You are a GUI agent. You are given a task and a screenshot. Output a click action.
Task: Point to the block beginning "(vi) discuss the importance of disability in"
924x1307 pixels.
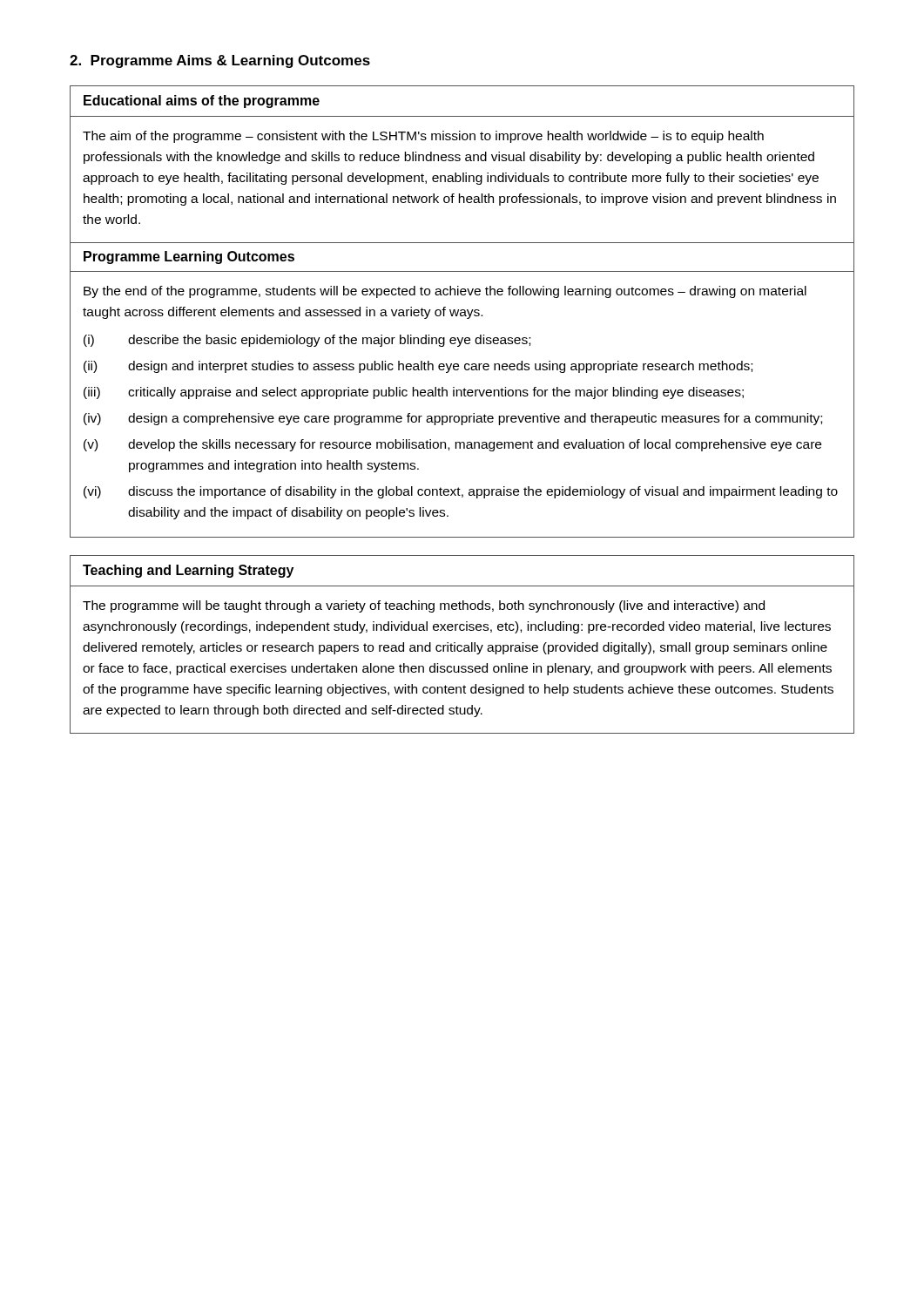pyautogui.click(x=462, y=502)
